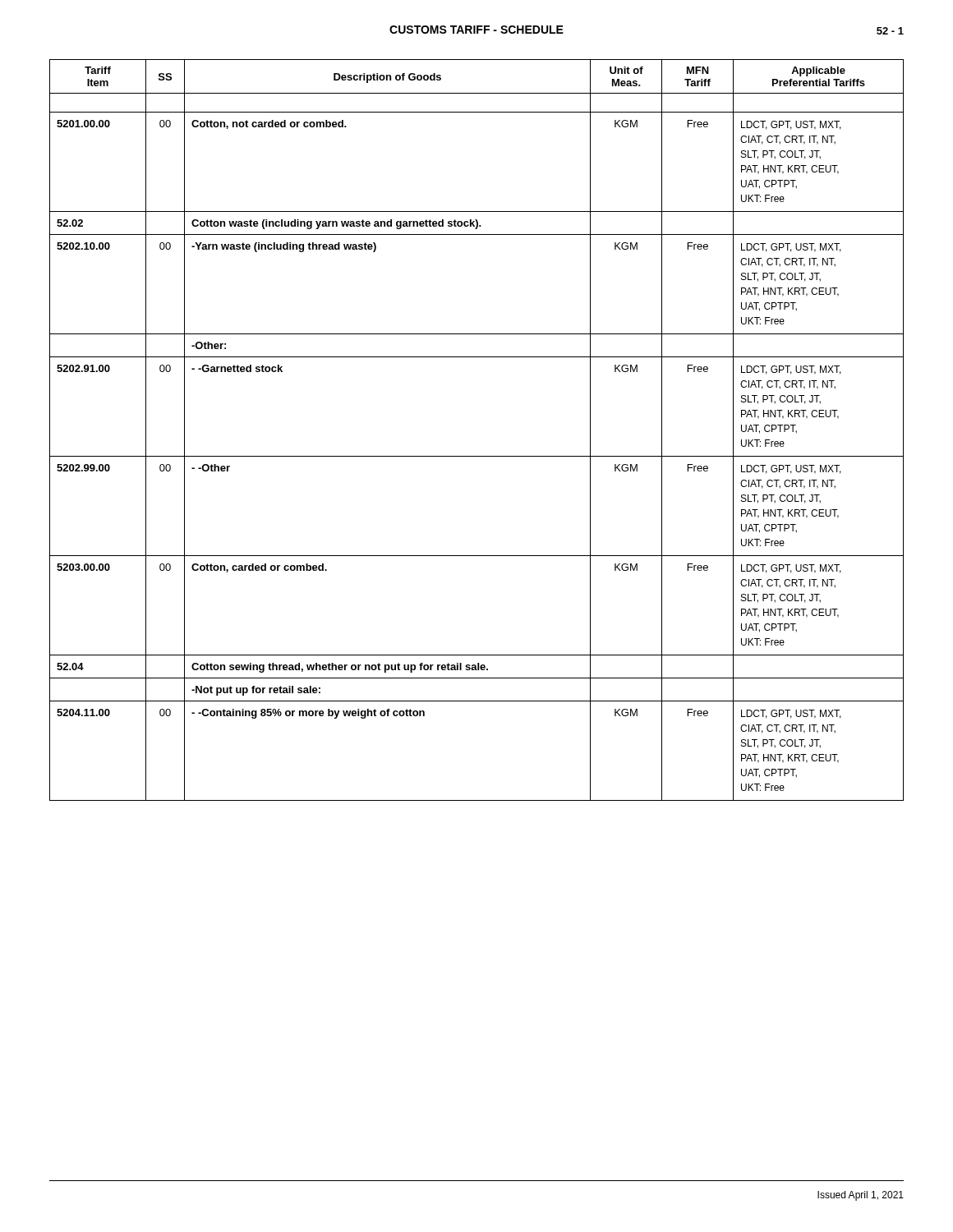Select the table that reads "LDCT, GPT, UST,"
The width and height of the screenshot is (953, 1232).
click(476, 430)
